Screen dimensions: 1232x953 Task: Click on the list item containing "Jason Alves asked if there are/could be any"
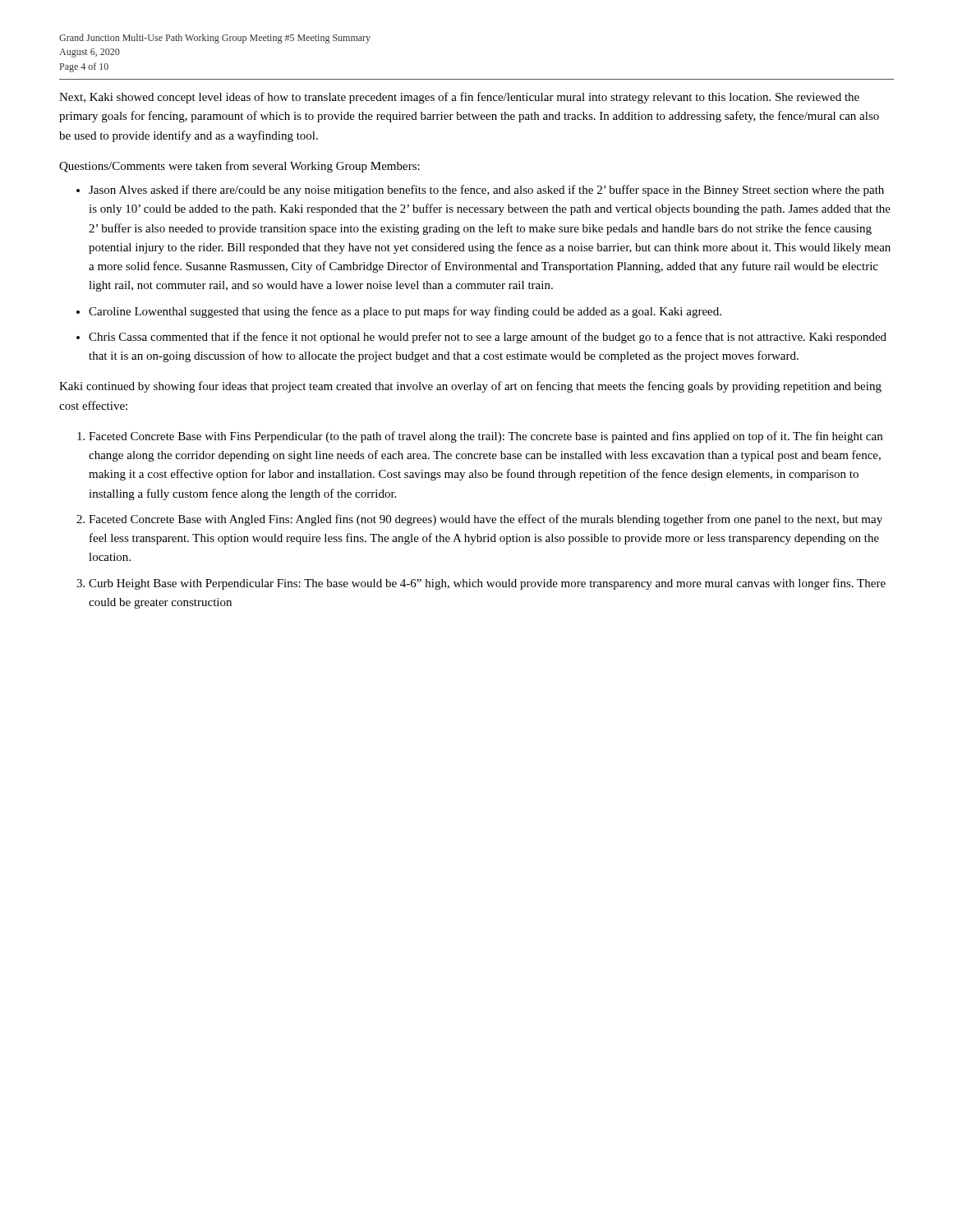pyautogui.click(x=490, y=238)
